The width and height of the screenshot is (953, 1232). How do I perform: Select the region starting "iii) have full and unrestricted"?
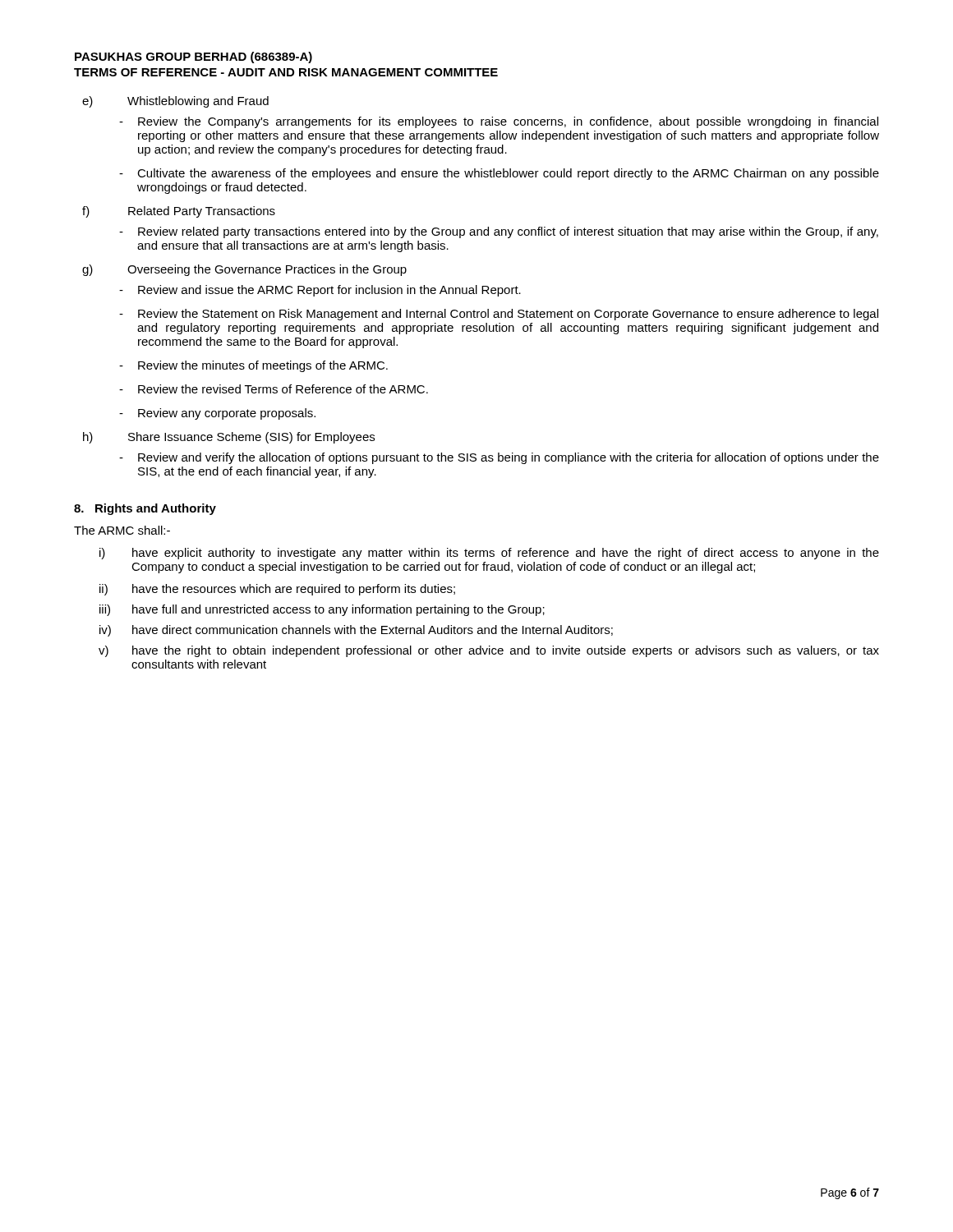click(x=489, y=609)
